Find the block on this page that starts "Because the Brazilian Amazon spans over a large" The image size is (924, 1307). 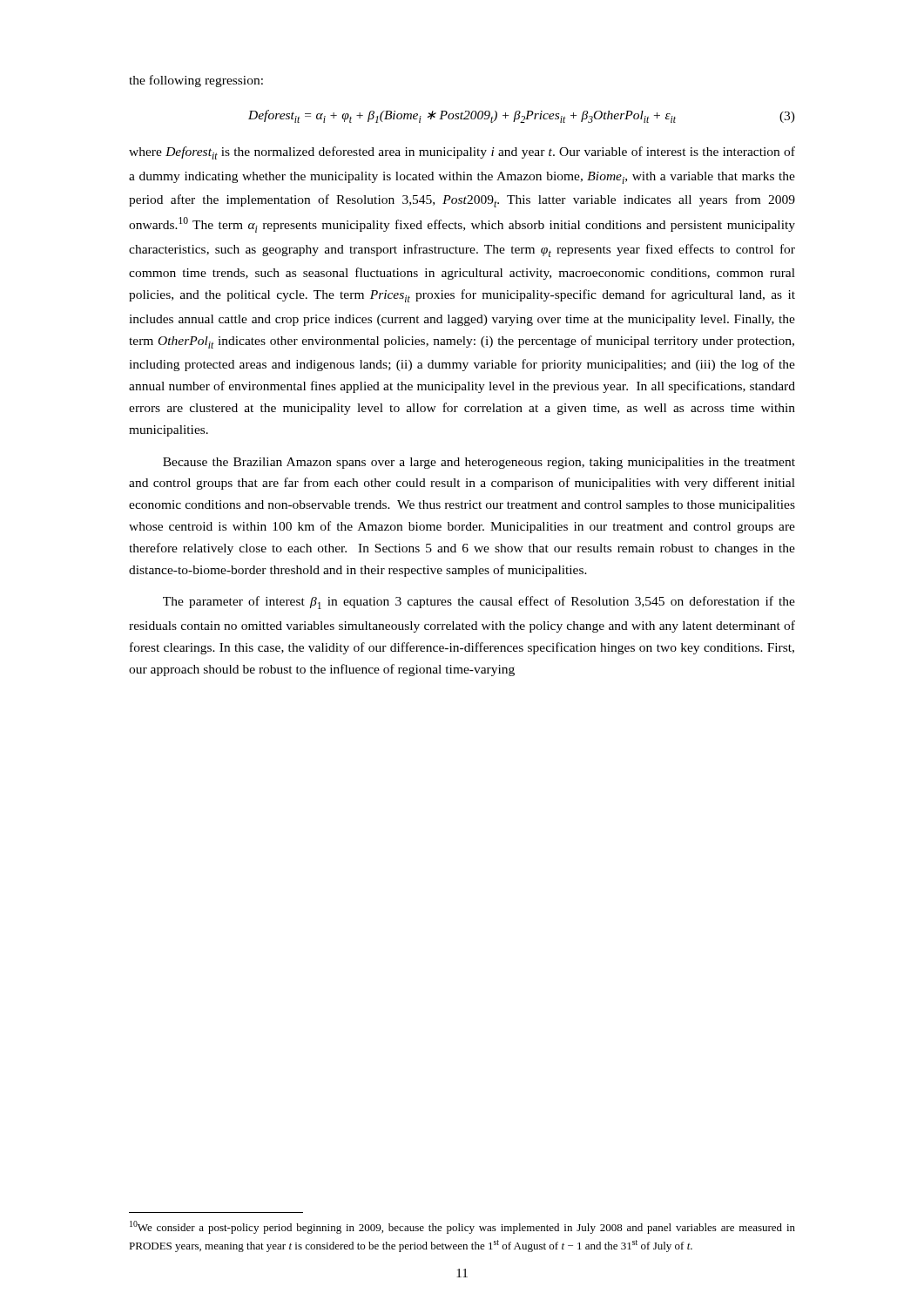point(462,516)
